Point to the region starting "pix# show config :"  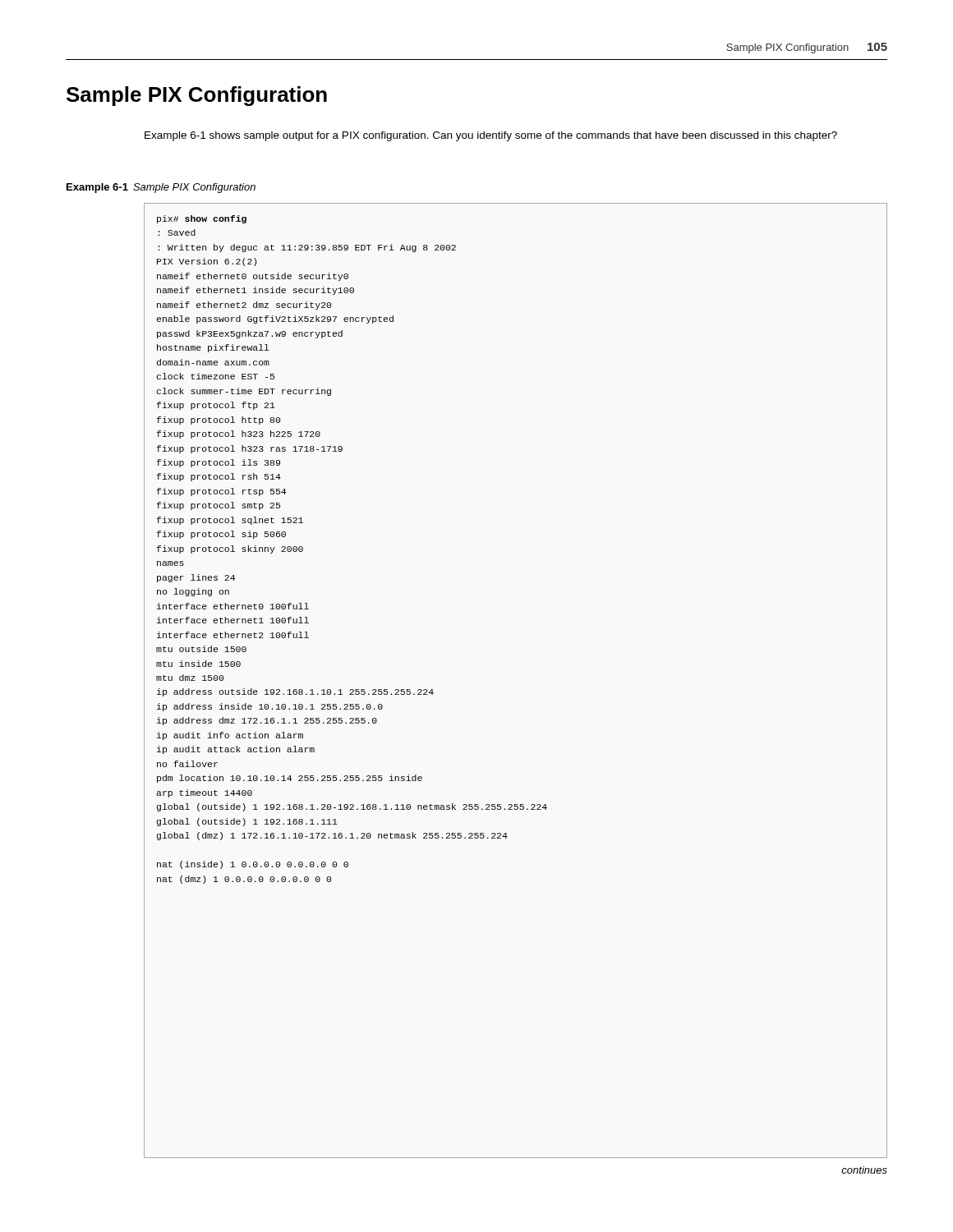tap(202, 219)
